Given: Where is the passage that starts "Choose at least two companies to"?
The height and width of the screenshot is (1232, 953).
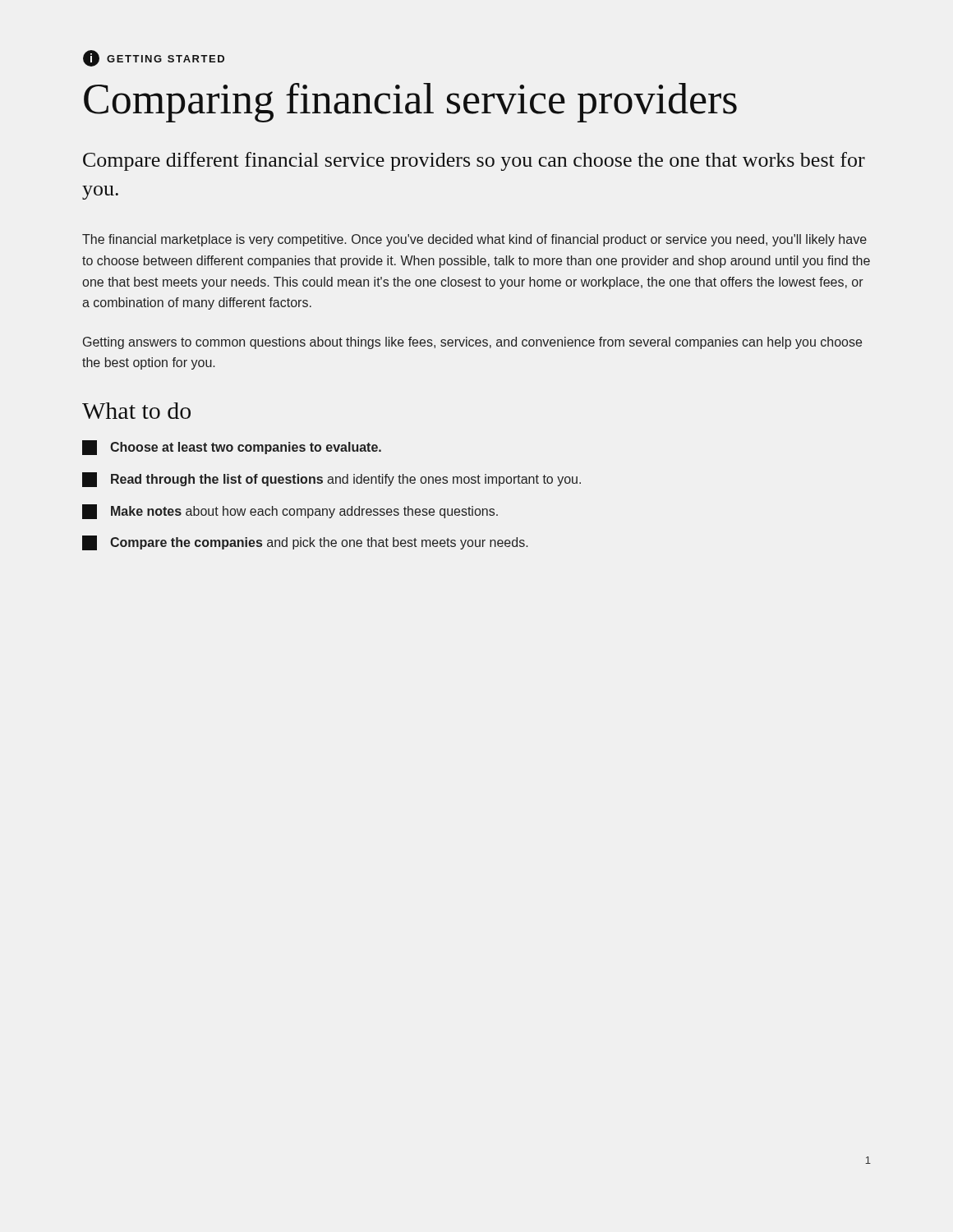Looking at the screenshot, I should point(232,448).
